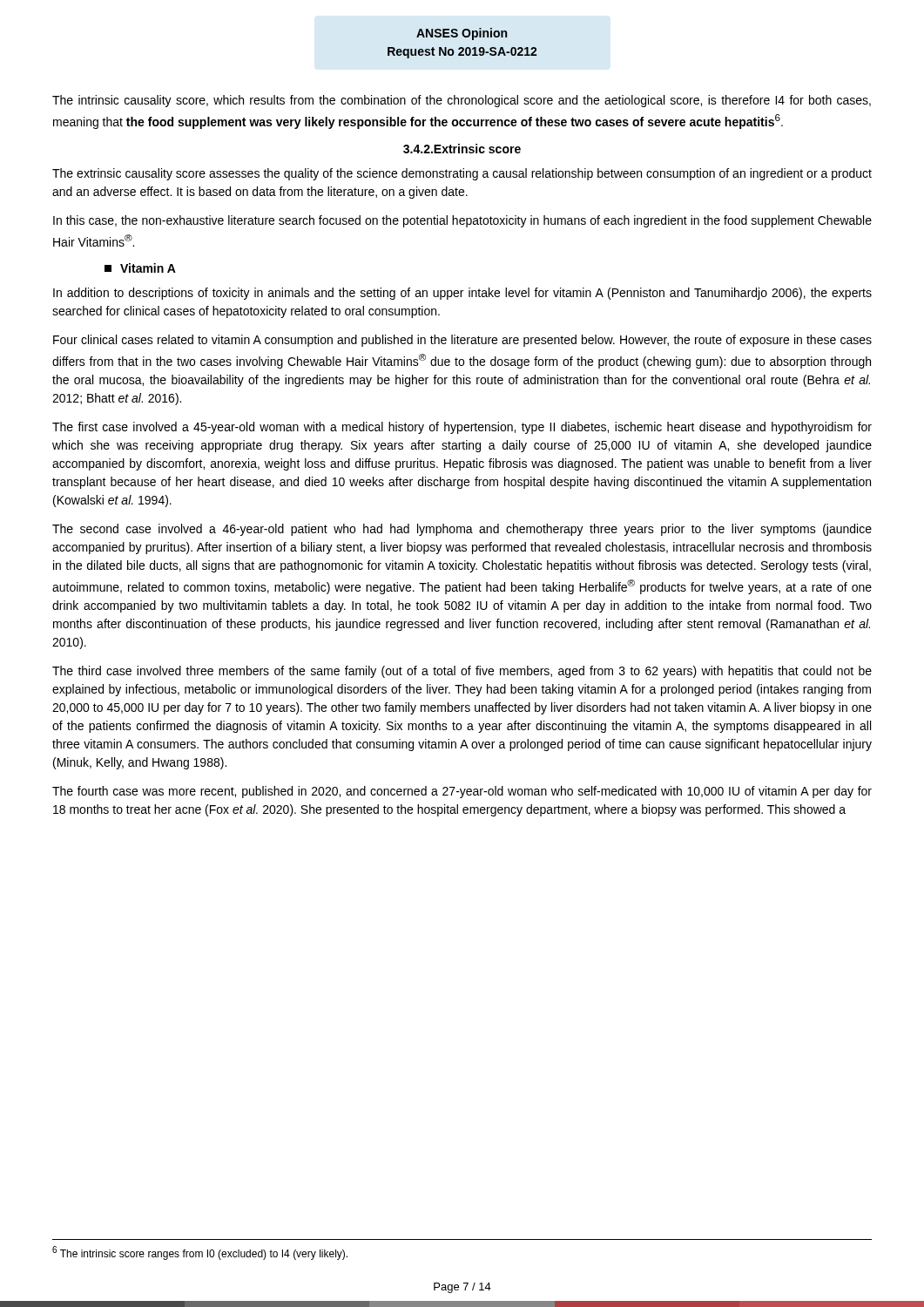Click on the passage starting "The first case"
Viewport: 924px width, 1307px height.
[x=462, y=464]
